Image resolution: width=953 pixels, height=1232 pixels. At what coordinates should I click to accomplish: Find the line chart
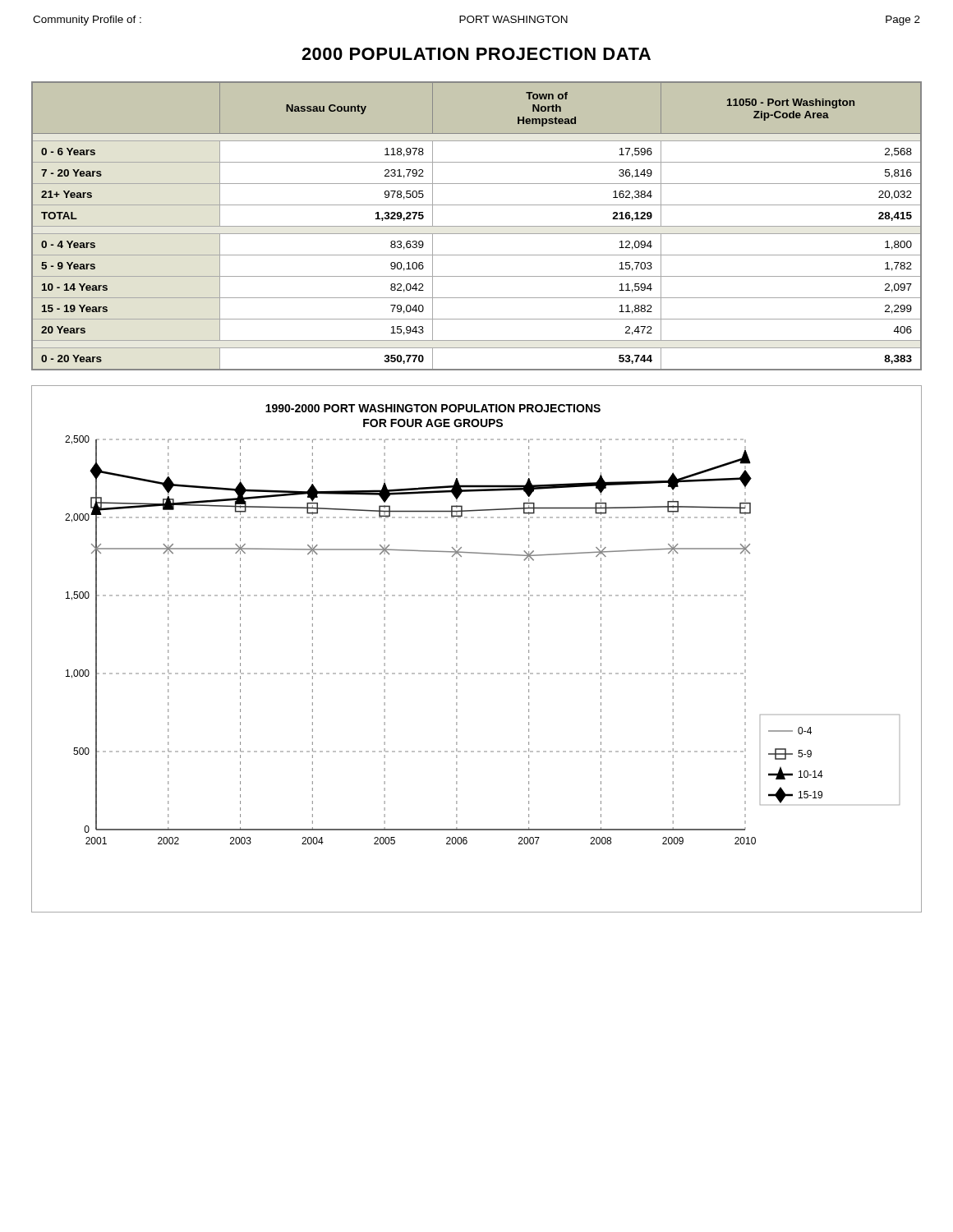pyautogui.click(x=476, y=649)
